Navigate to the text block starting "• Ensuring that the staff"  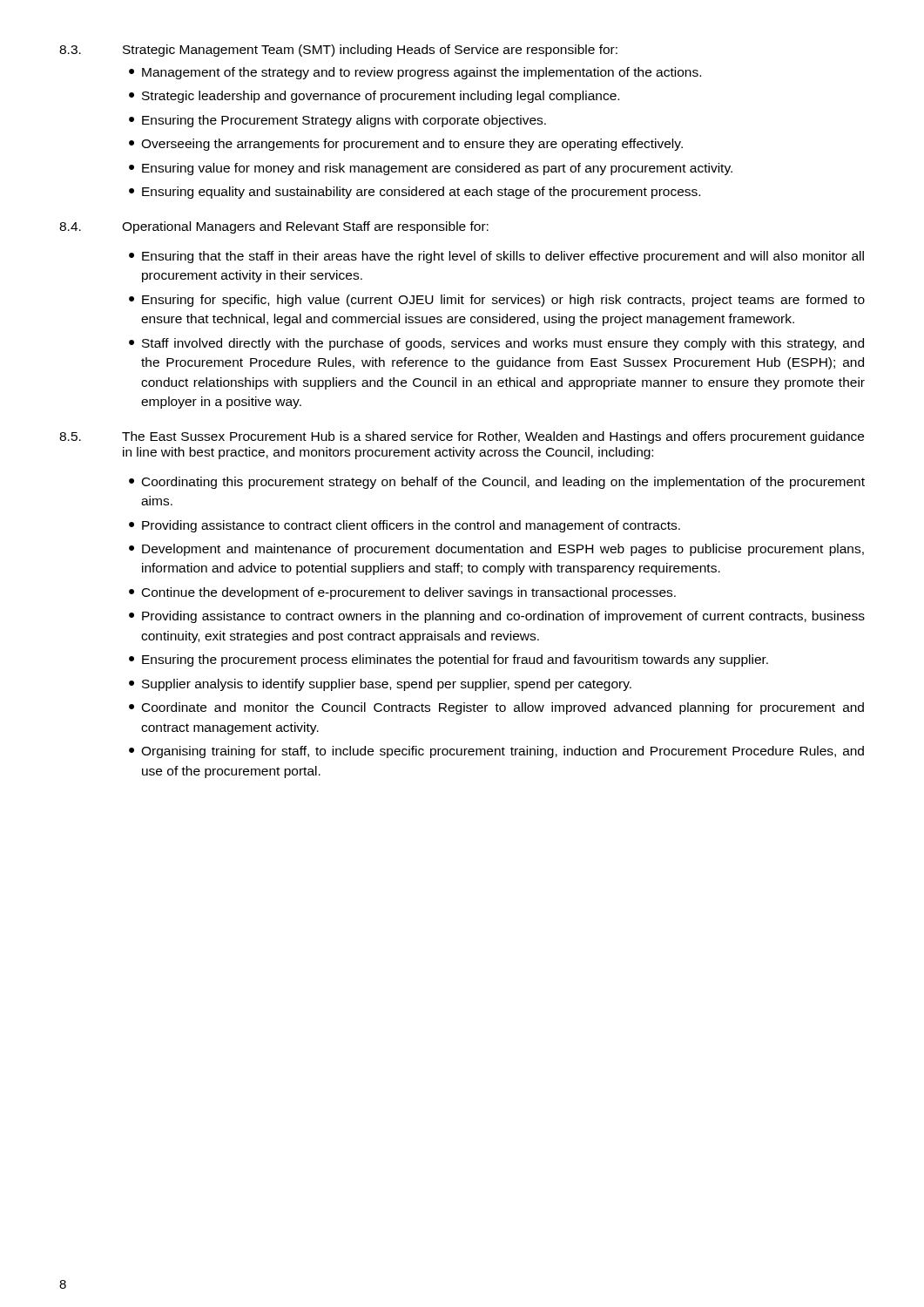493,266
